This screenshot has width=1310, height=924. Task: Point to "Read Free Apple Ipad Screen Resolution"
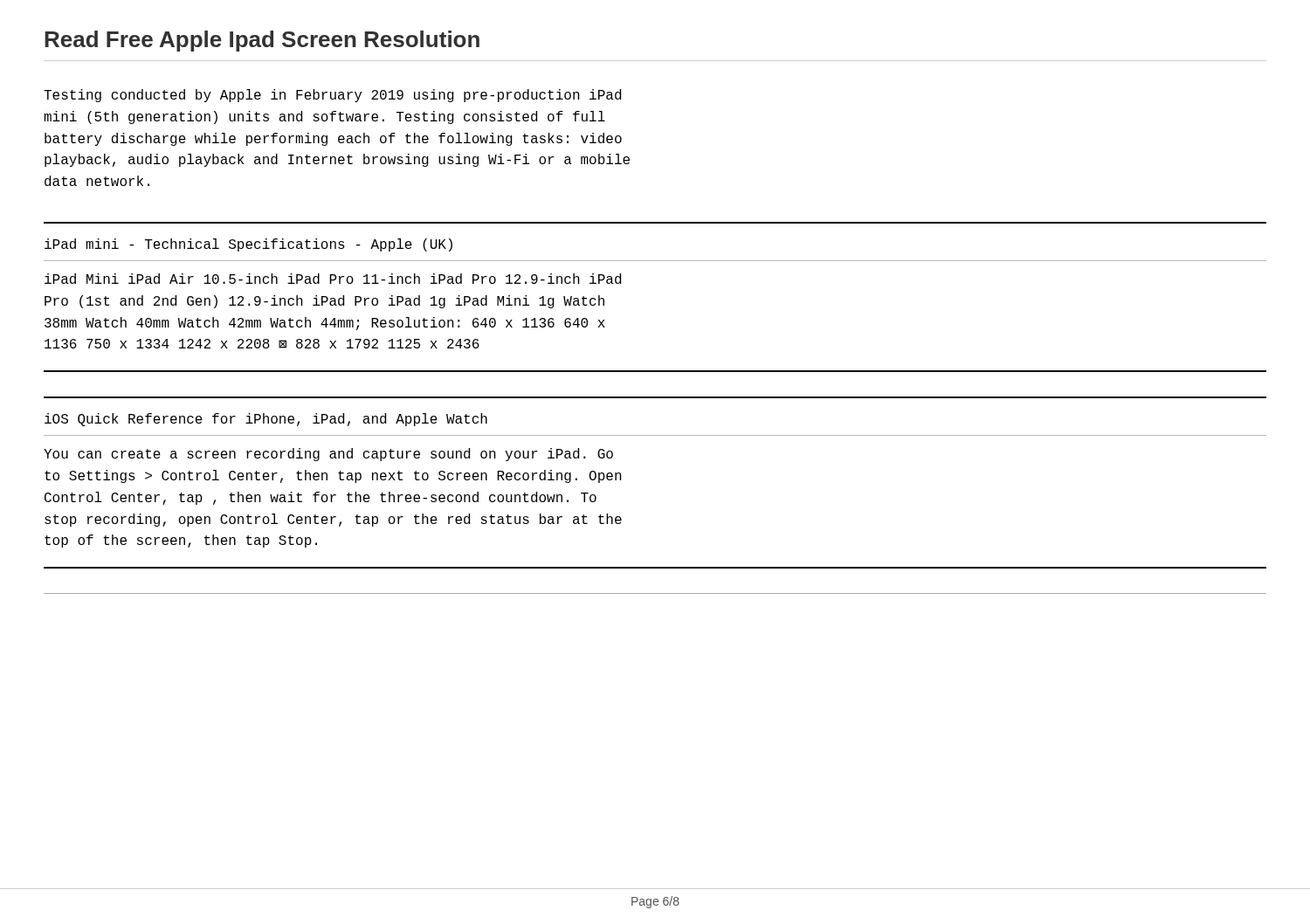point(262,39)
